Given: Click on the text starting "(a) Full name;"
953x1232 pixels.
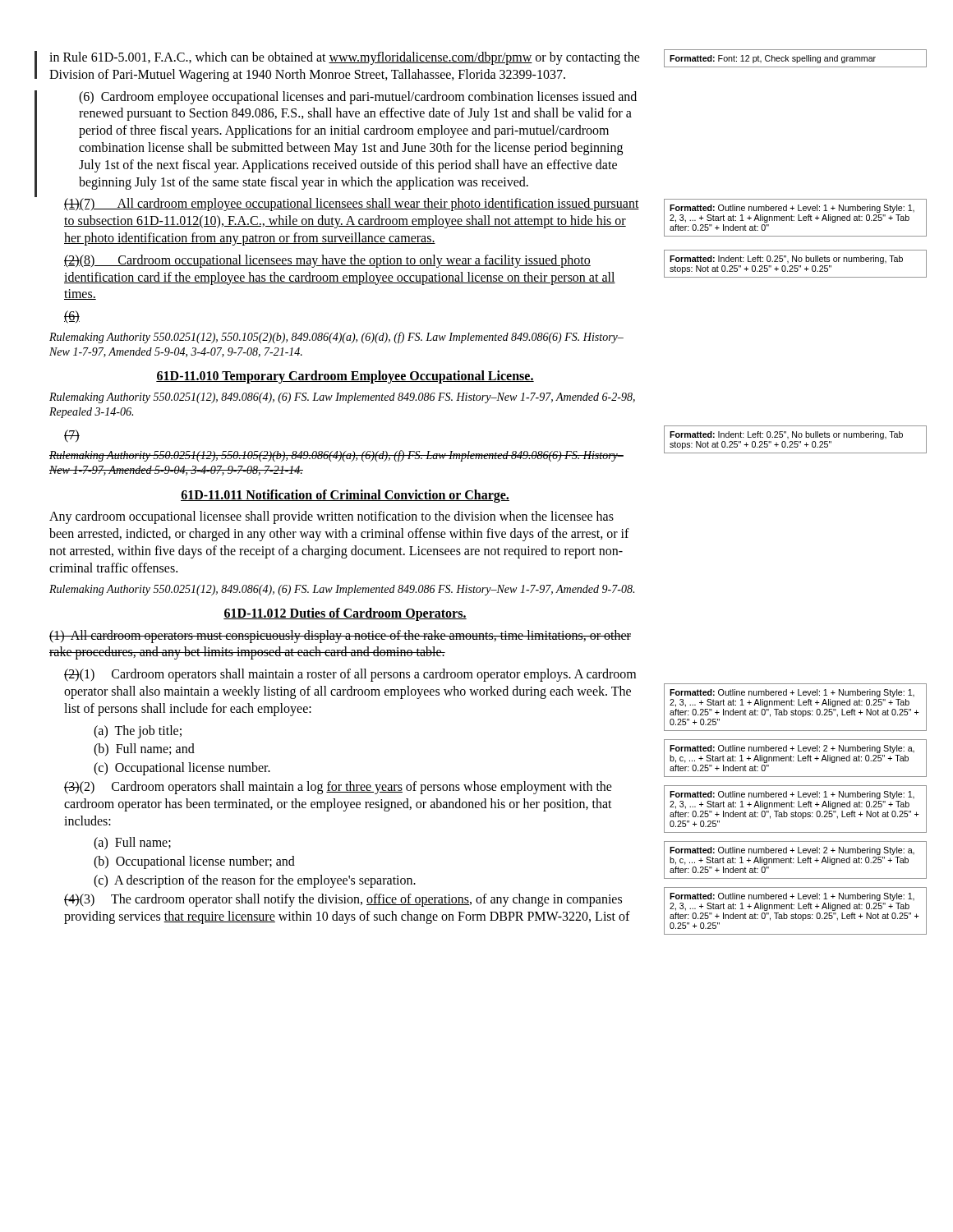Looking at the screenshot, I should tap(132, 844).
